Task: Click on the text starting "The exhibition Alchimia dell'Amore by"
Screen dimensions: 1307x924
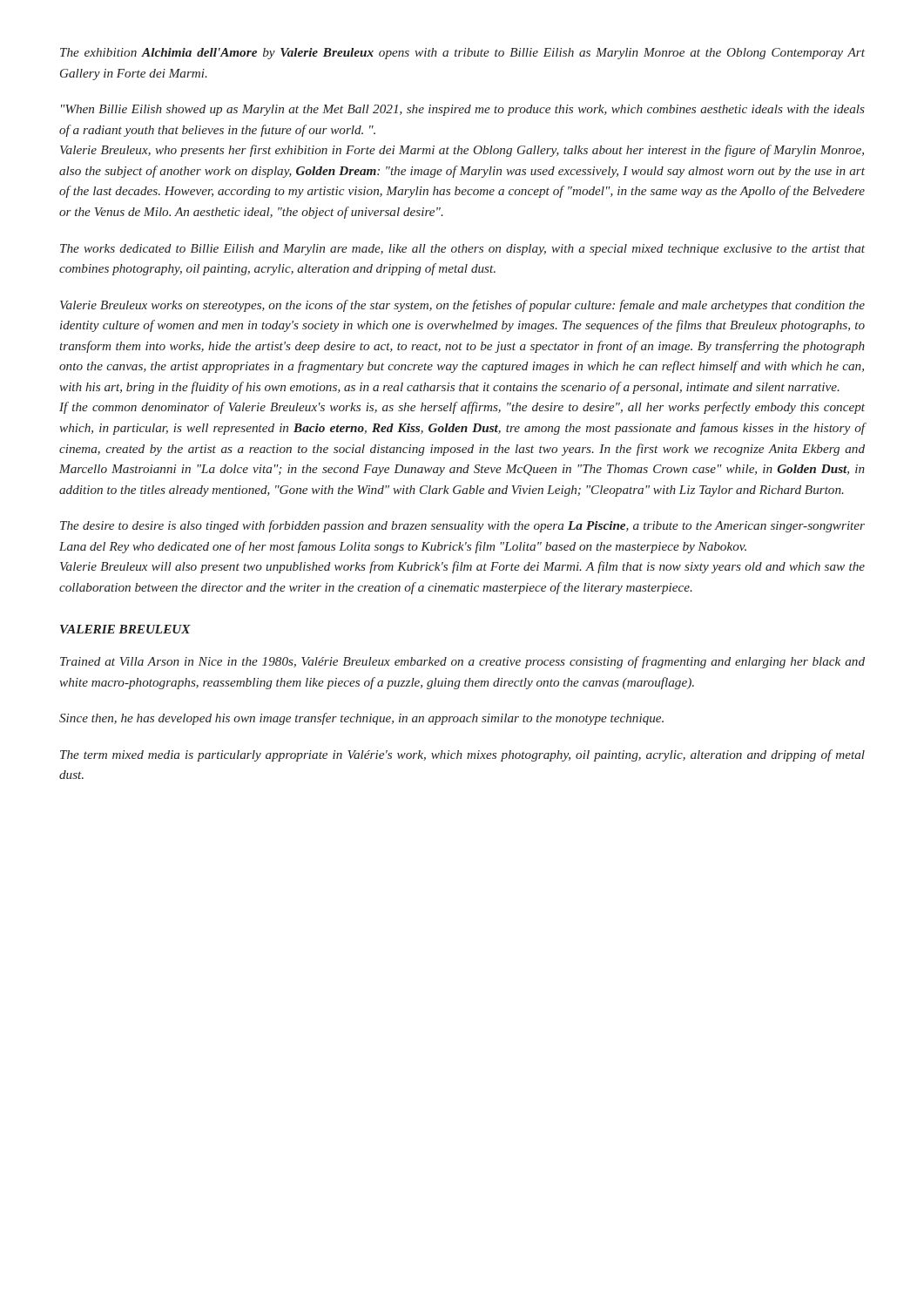Action: [462, 62]
